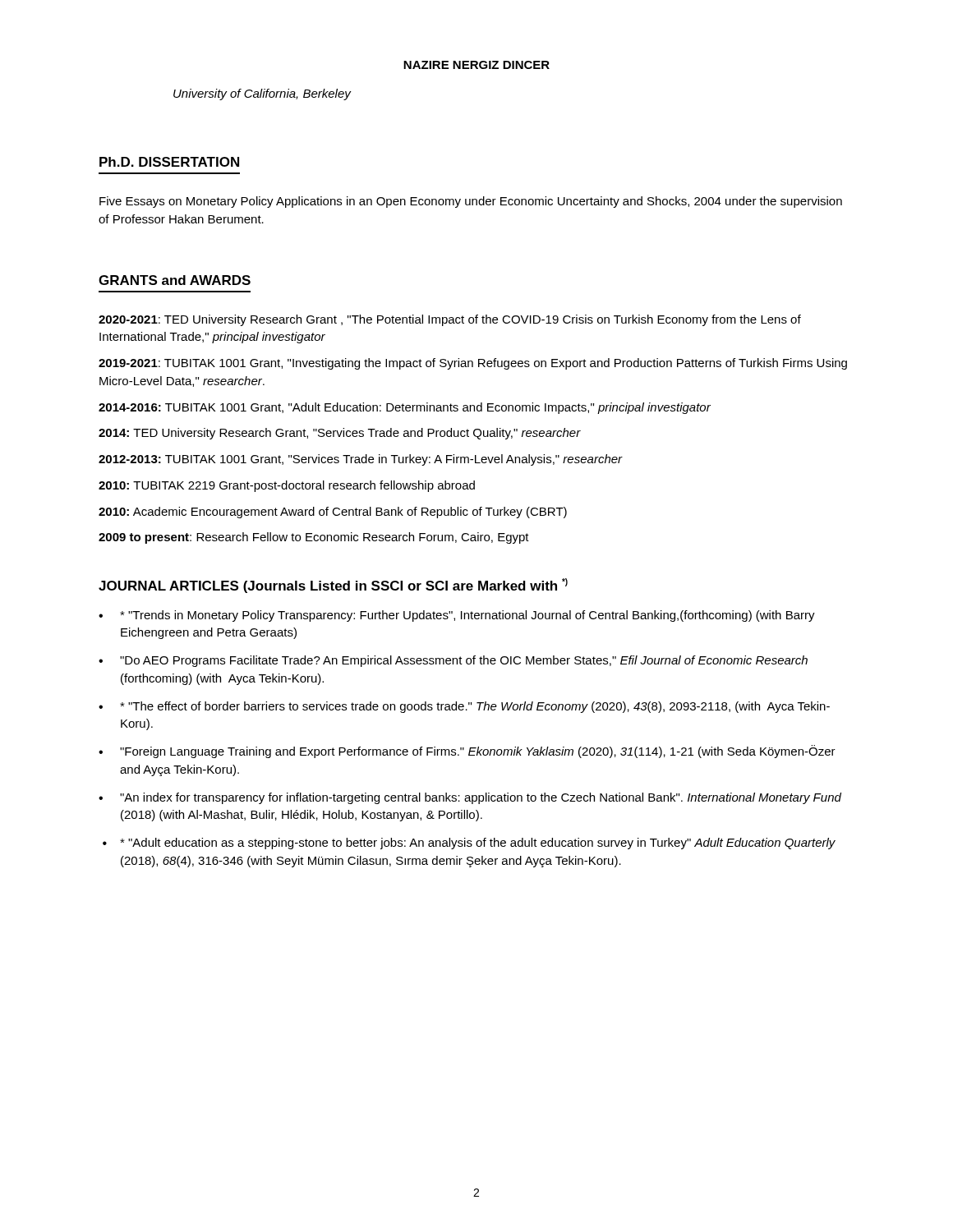Click the passage that begins "University of California,"
The width and height of the screenshot is (953, 1232).
[x=262, y=93]
